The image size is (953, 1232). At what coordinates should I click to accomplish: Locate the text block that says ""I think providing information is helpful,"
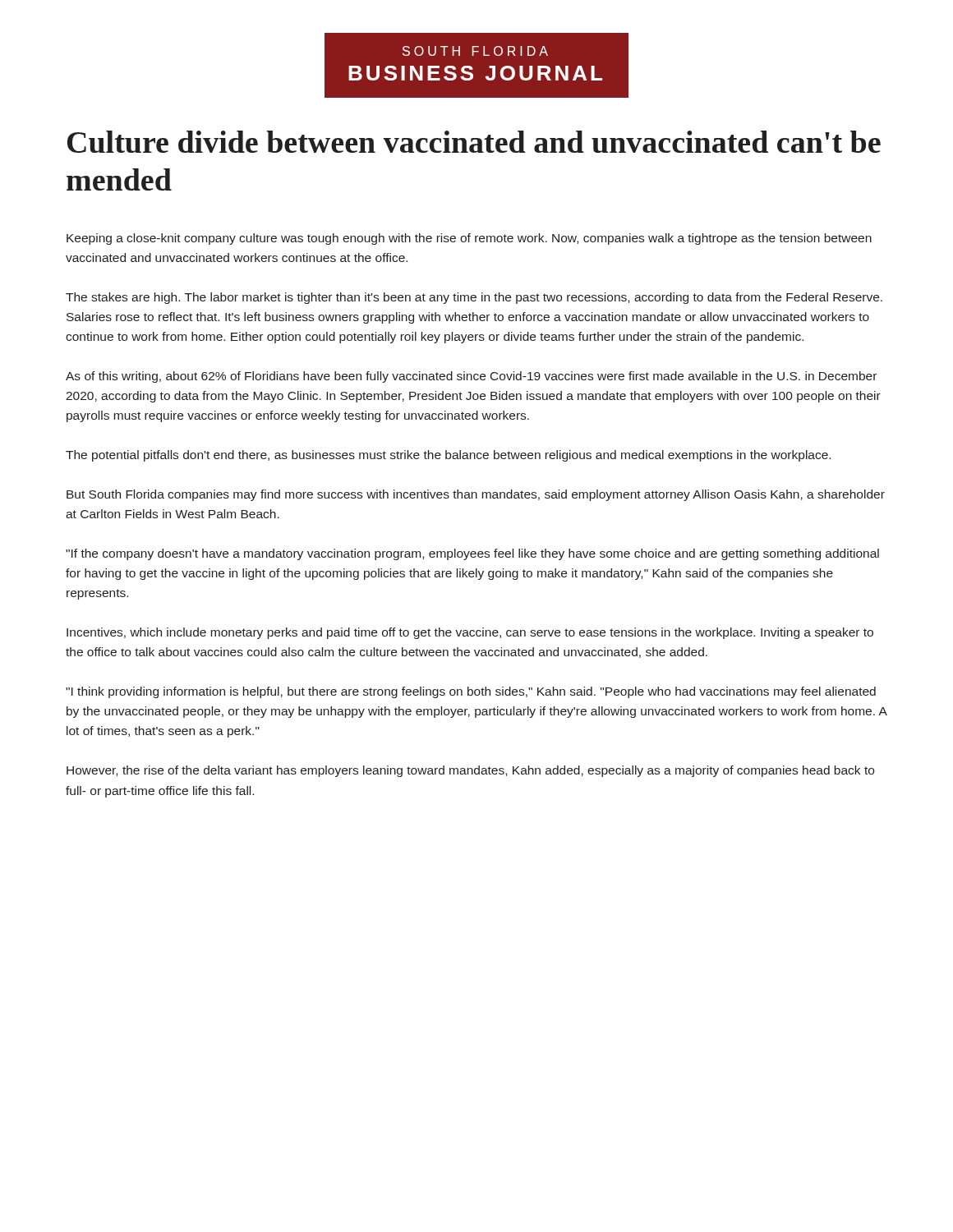(476, 711)
